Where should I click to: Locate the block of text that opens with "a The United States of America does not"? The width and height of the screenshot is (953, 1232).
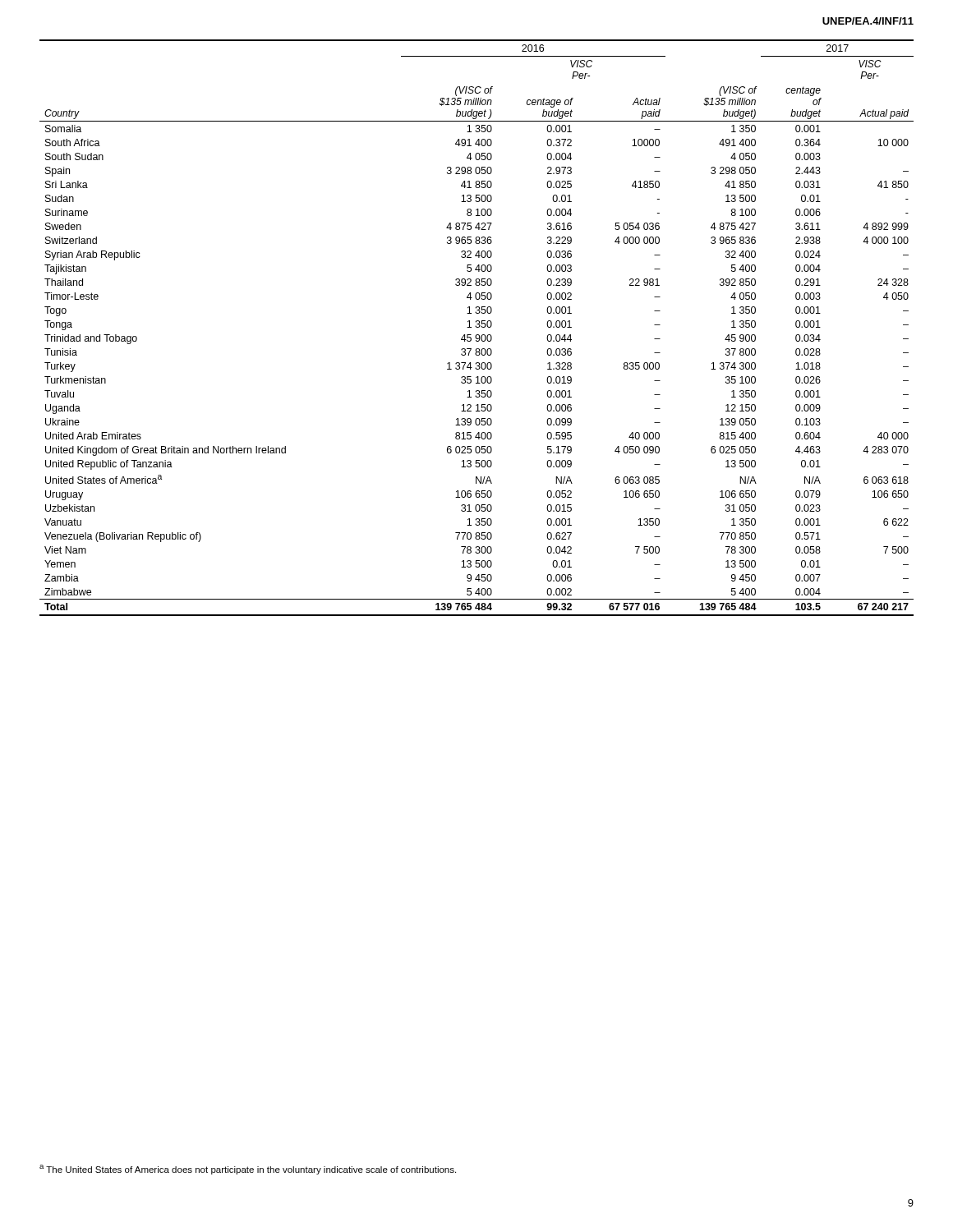[x=248, y=1168]
